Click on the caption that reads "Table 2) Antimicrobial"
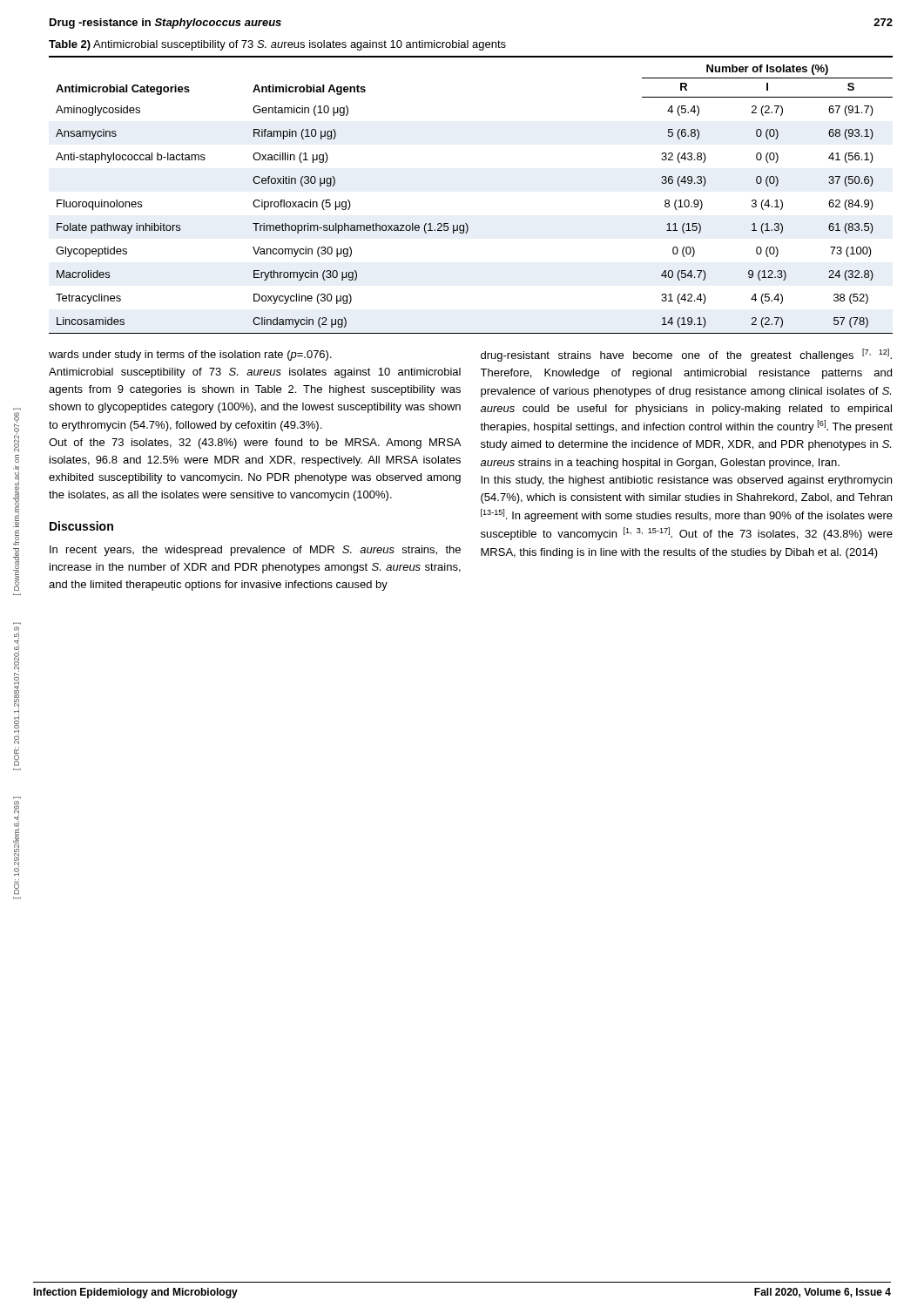Image resolution: width=924 pixels, height=1307 pixels. pos(277,44)
